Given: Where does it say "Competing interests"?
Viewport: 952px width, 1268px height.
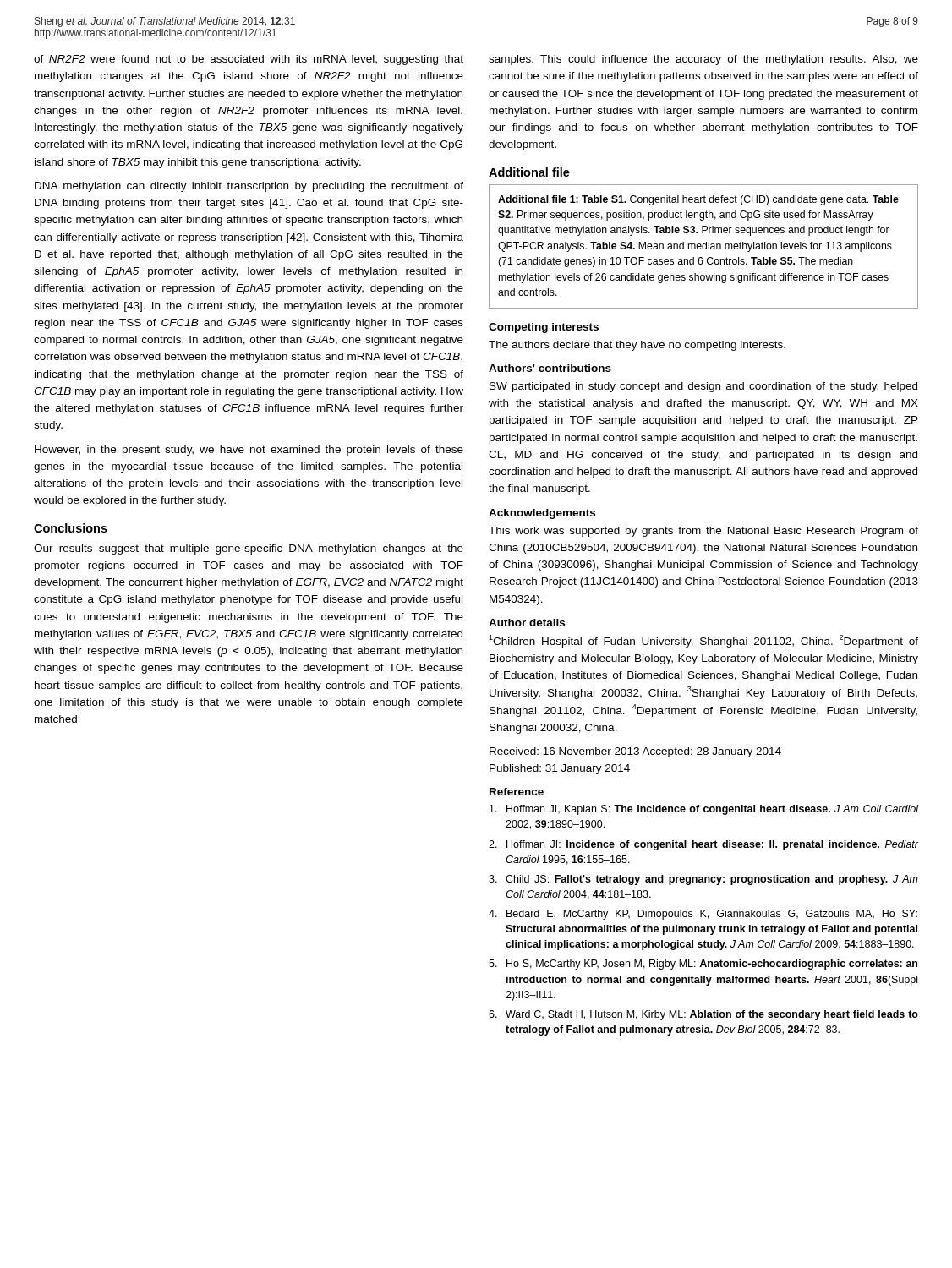Looking at the screenshot, I should (544, 326).
